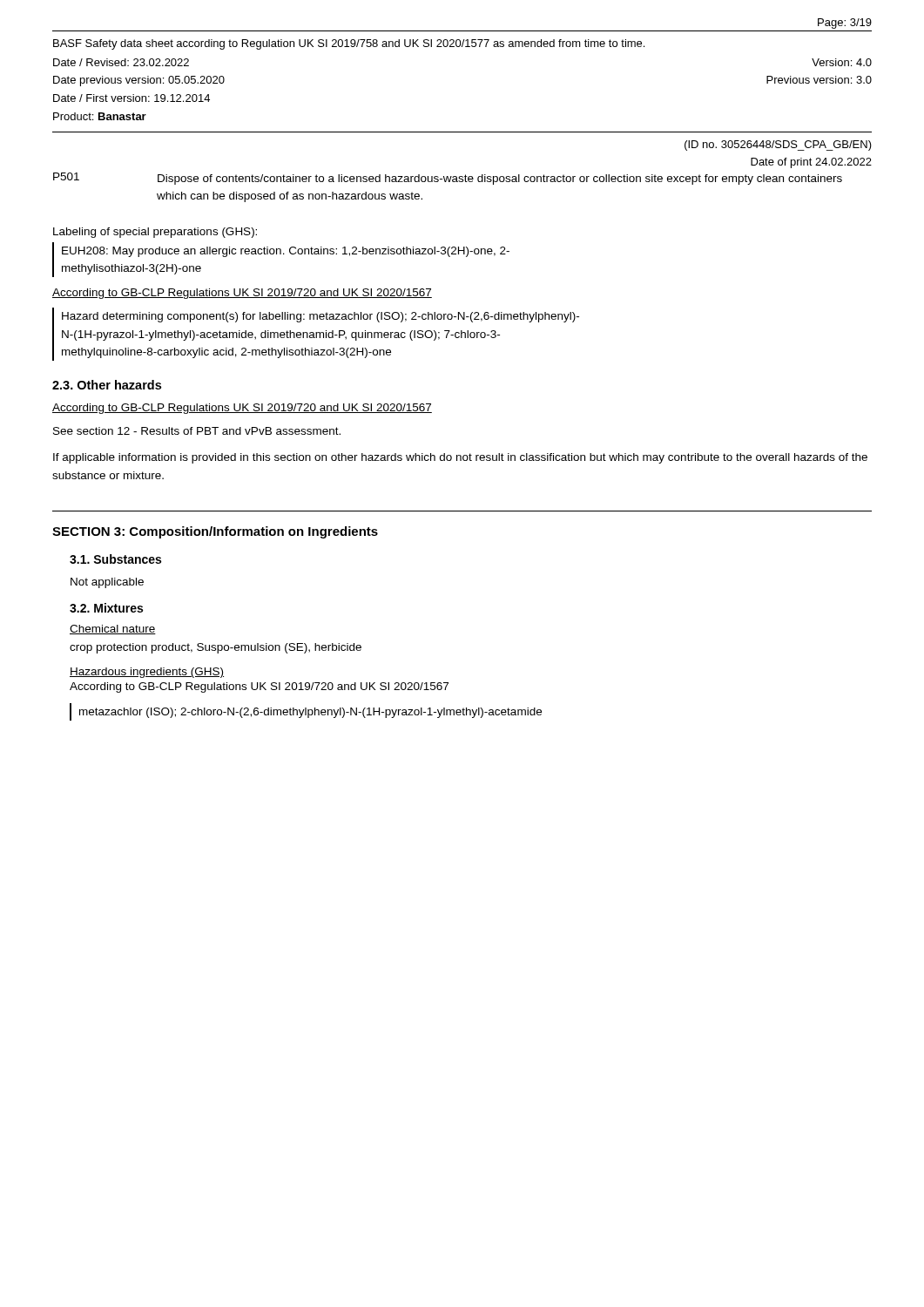Click on the block starting "crop protection product, Suspo-emulsion"
924x1307 pixels.
coord(216,647)
